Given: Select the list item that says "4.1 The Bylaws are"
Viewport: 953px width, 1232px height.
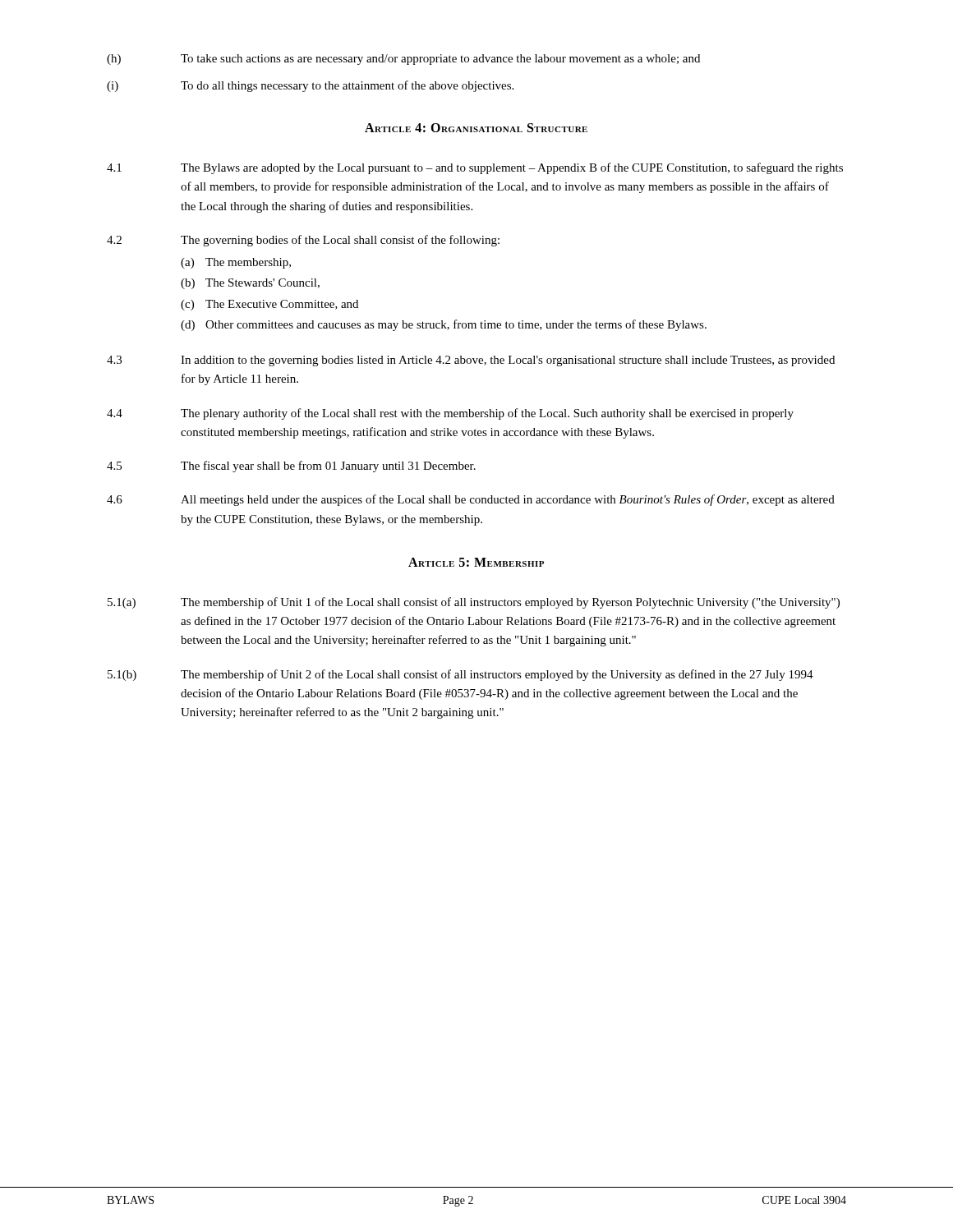Looking at the screenshot, I should click(x=476, y=187).
